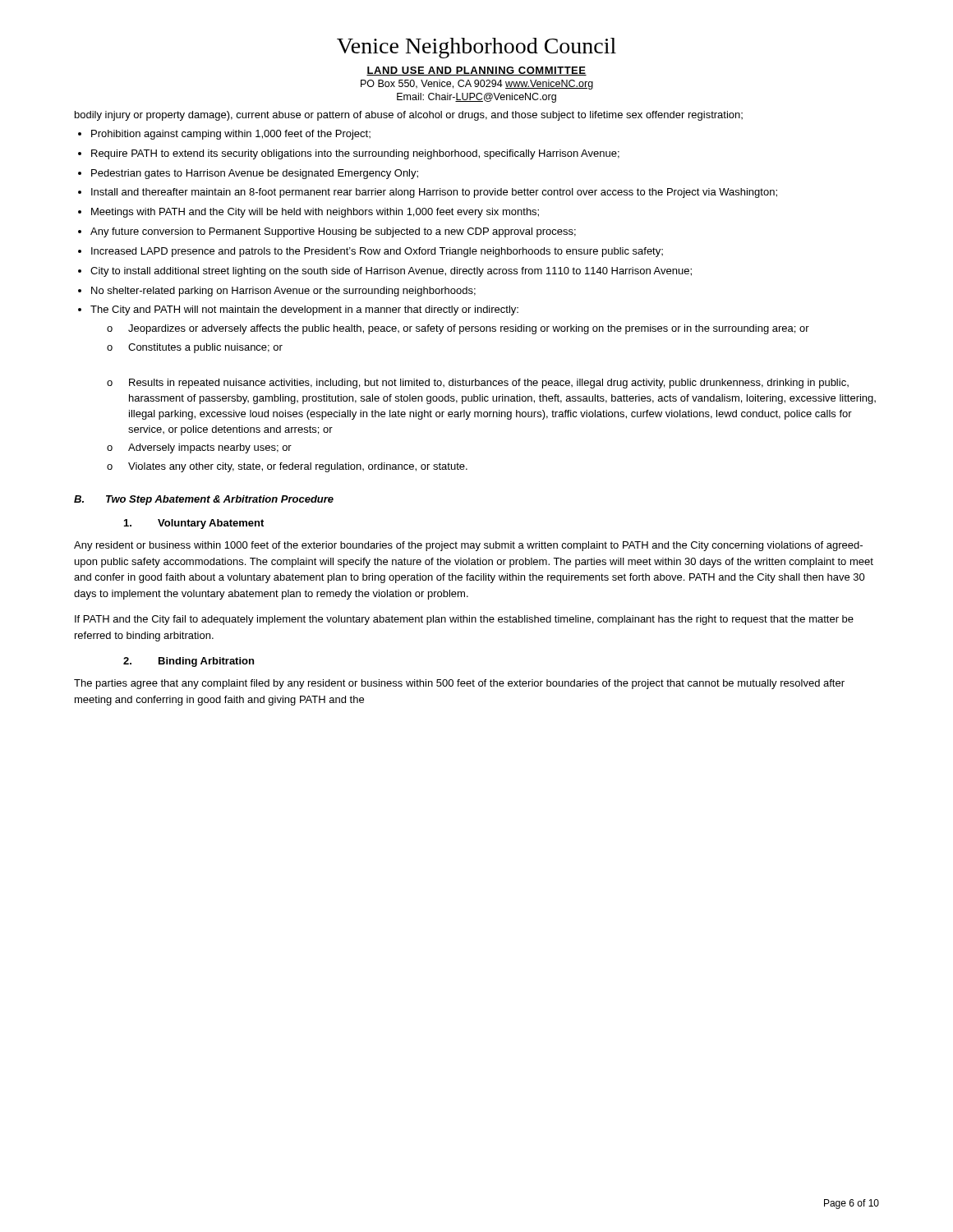The height and width of the screenshot is (1232, 953).
Task: Where is the passage that starts "Any resident or business within"?
Action: pos(474,569)
